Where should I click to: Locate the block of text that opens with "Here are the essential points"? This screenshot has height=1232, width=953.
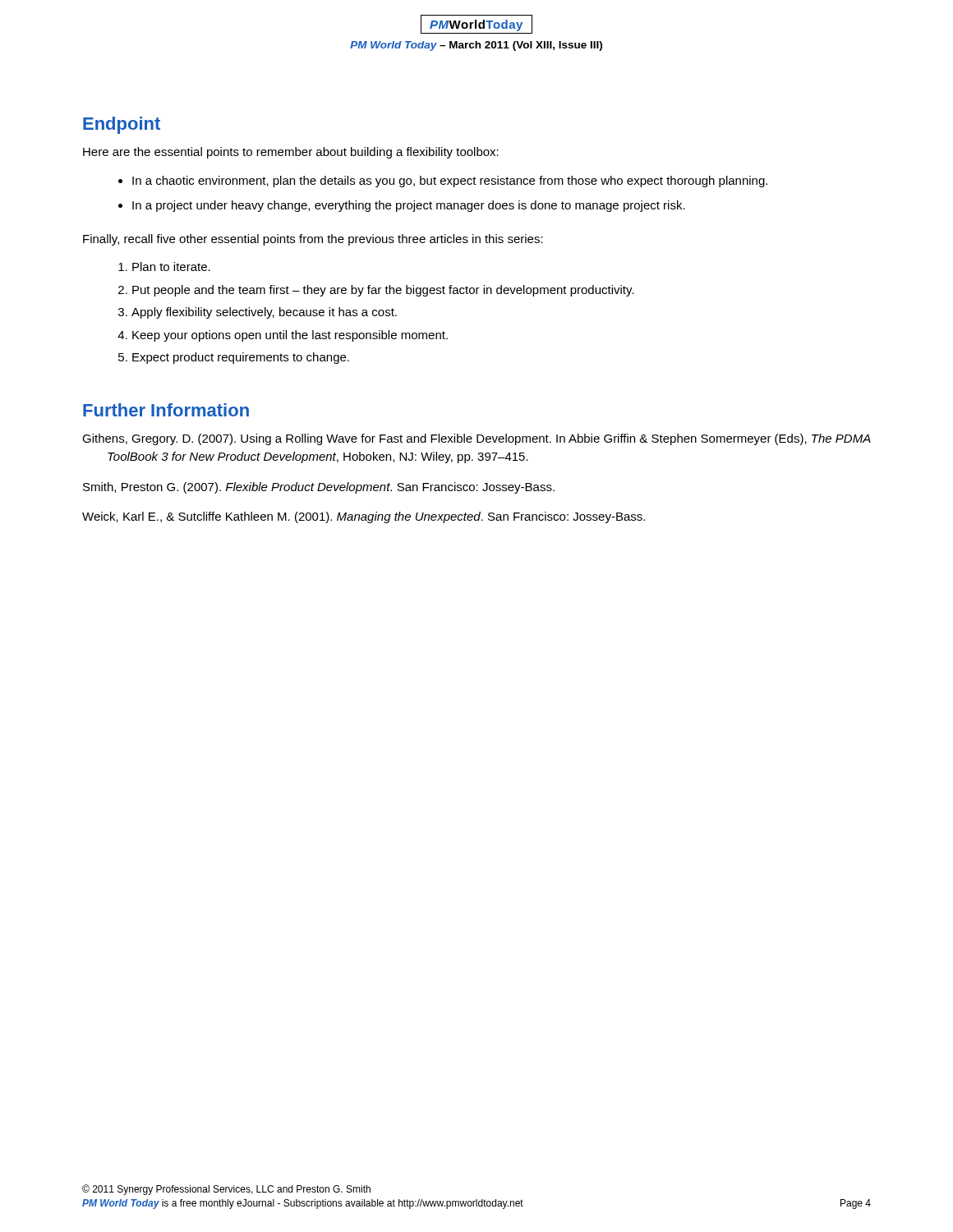pyautogui.click(x=291, y=152)
